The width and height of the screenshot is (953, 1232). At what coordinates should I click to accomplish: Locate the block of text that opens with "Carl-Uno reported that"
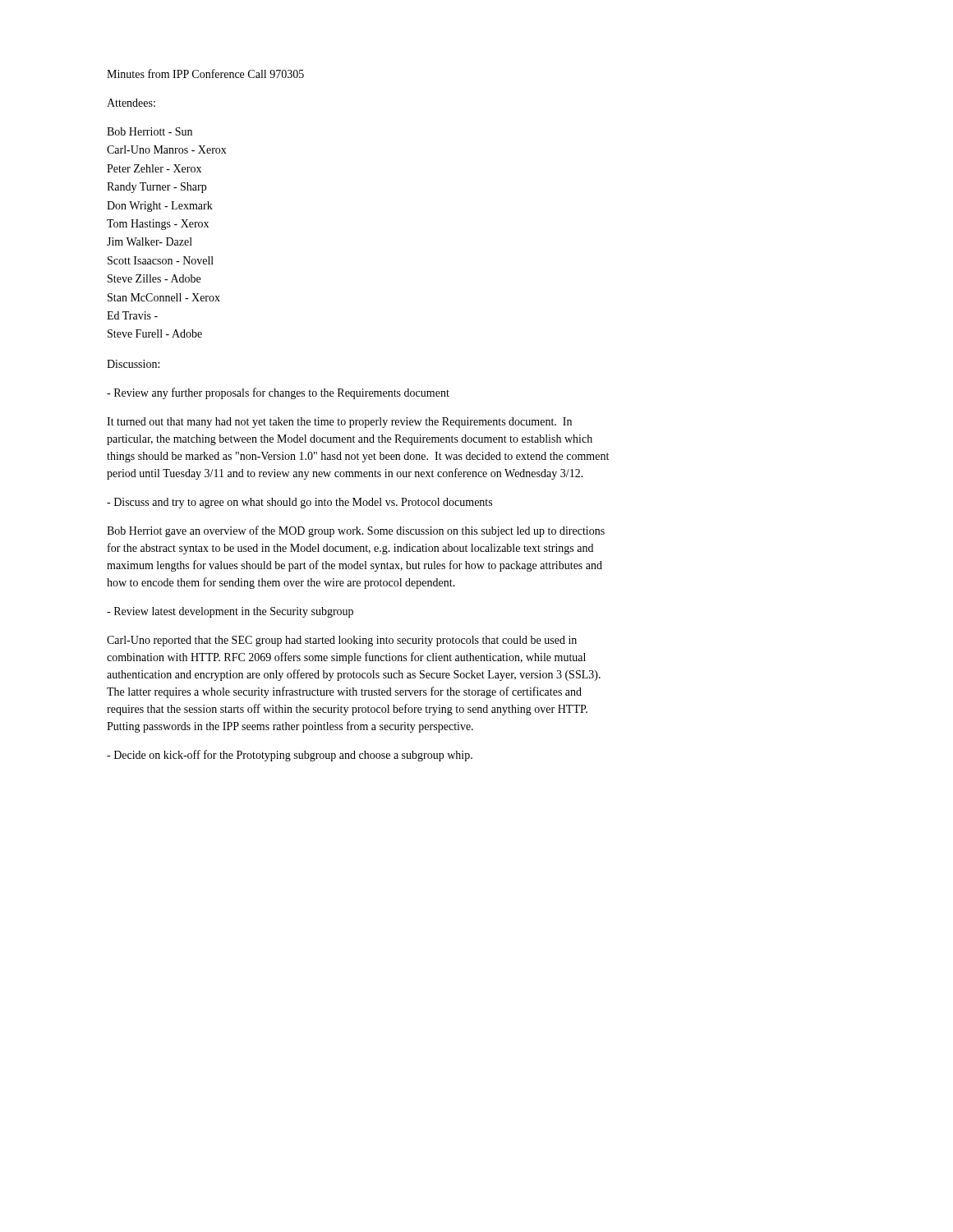pos(354,683)
